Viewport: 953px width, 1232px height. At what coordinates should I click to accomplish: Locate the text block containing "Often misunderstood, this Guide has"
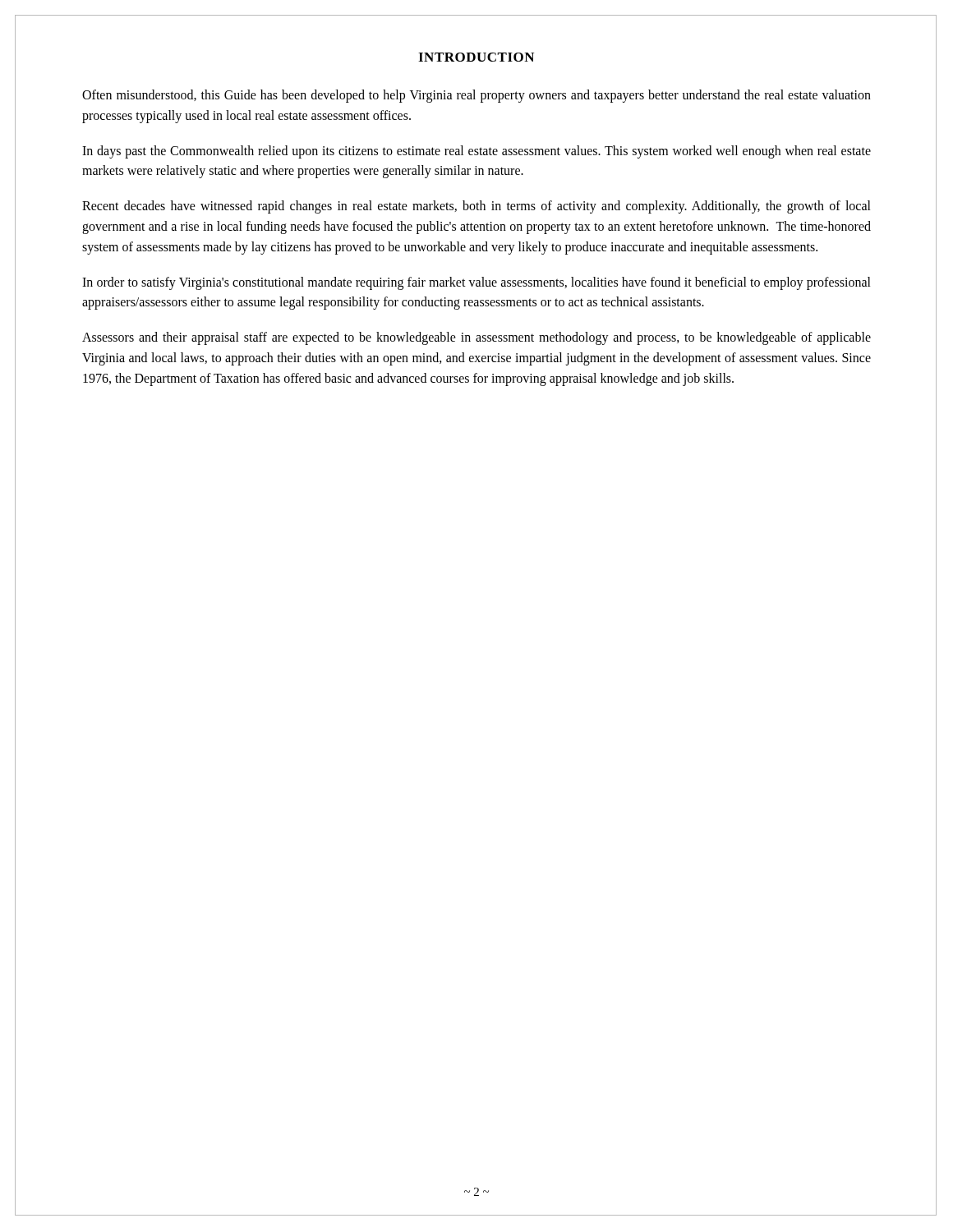tap(476, 105)
